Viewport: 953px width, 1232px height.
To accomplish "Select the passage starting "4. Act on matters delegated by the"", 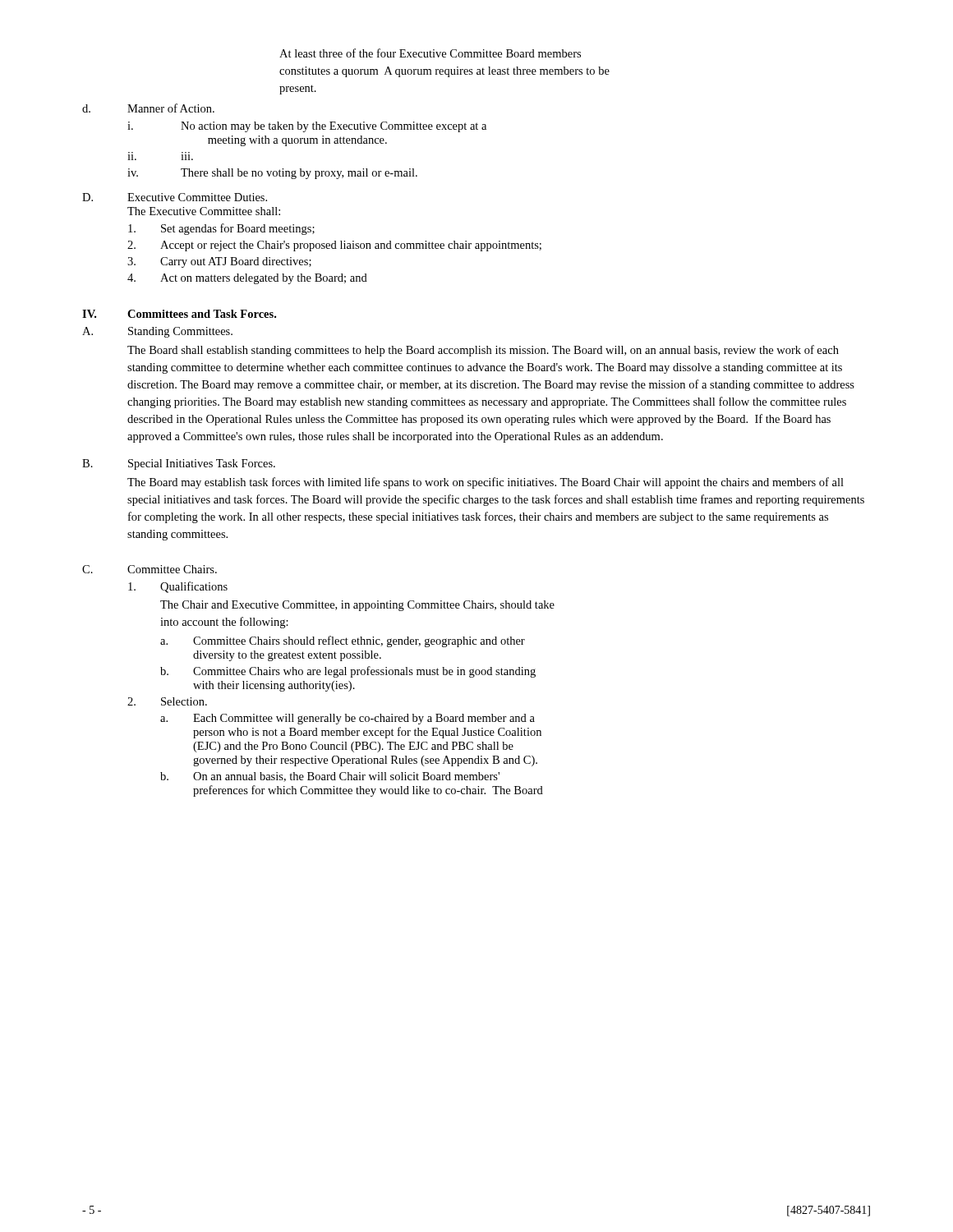I will coord(247,279).
